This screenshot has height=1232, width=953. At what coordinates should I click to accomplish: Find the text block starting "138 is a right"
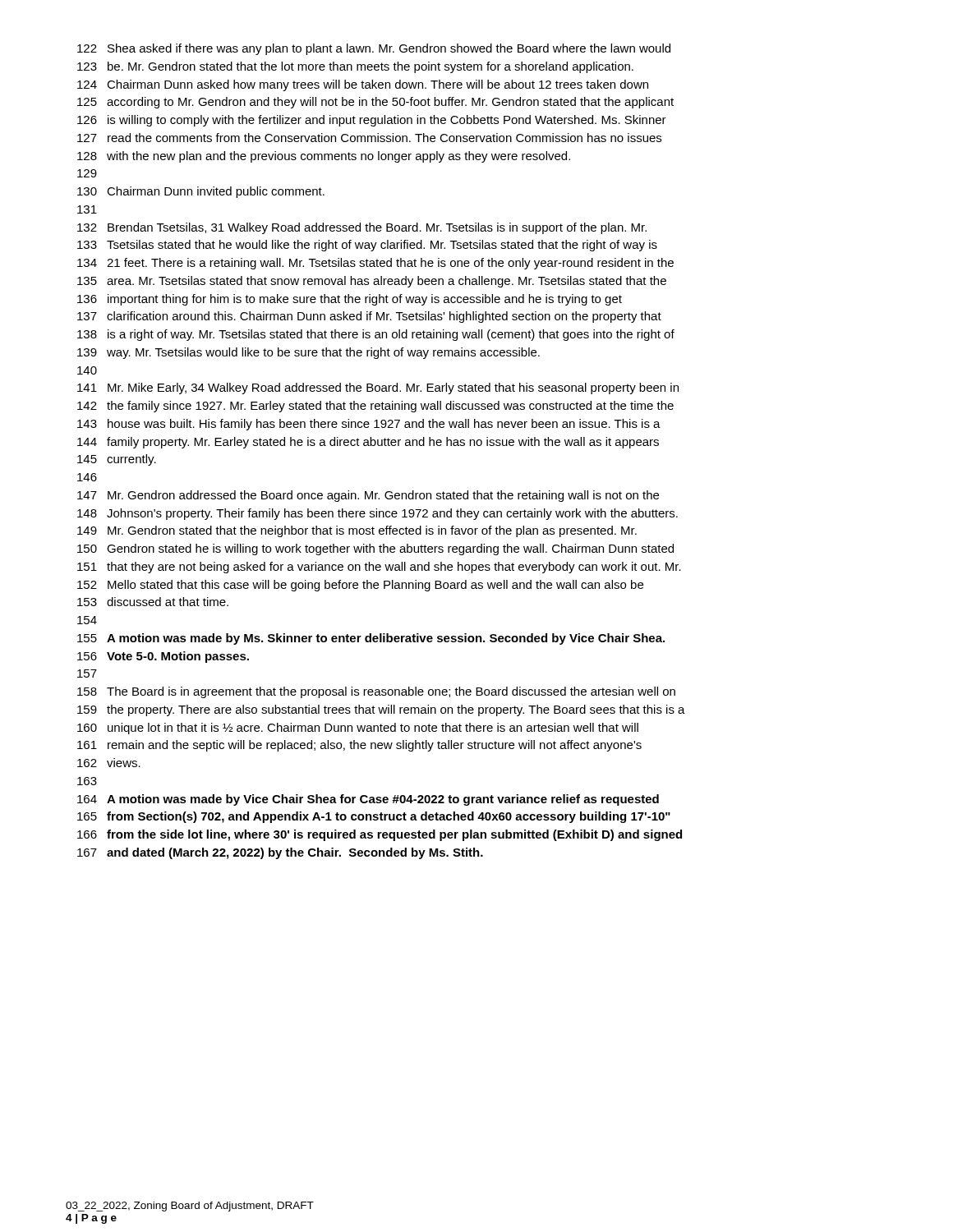pyautogui.click(x=476, y=334)
